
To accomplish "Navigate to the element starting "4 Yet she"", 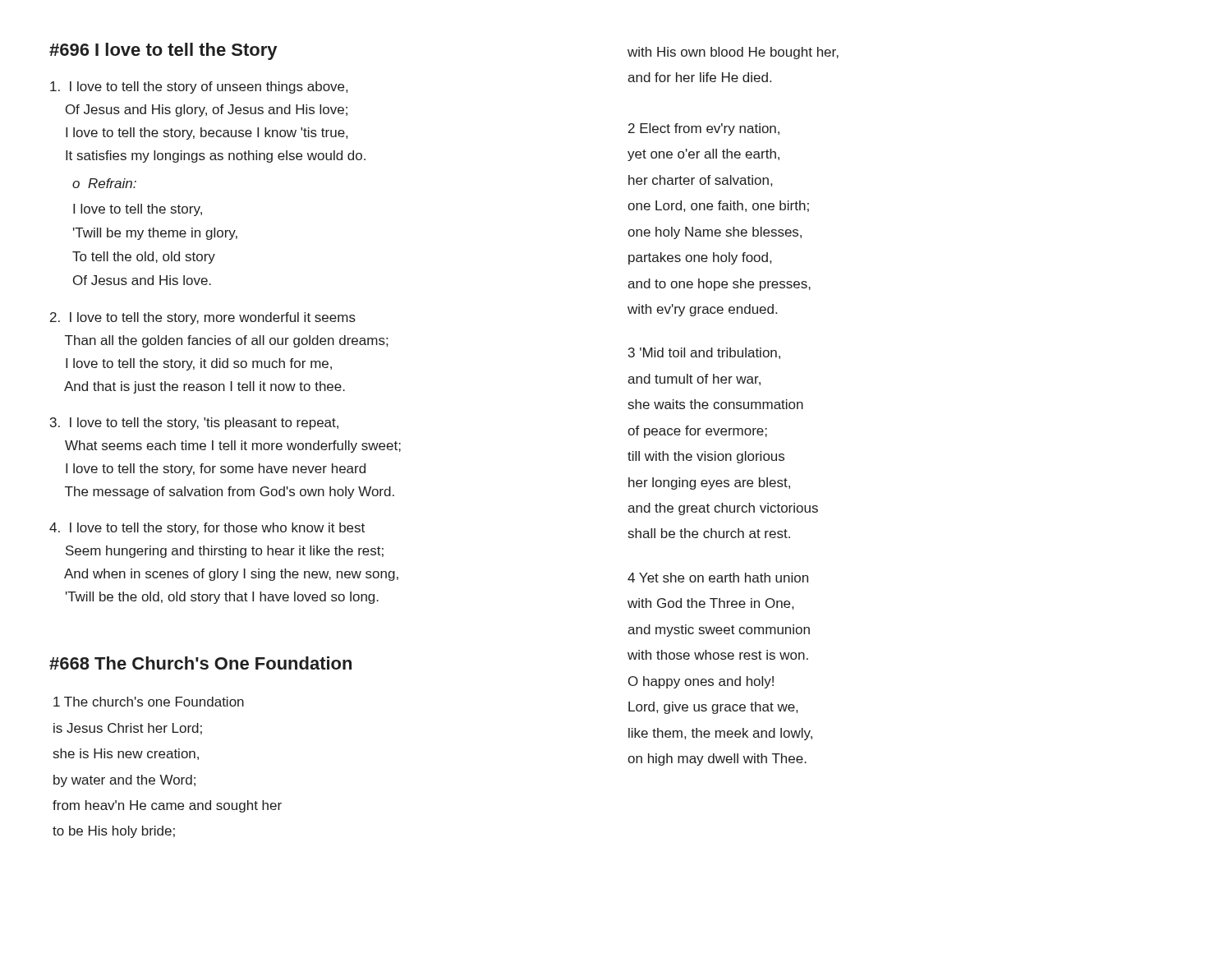I will tap(720, 668).
